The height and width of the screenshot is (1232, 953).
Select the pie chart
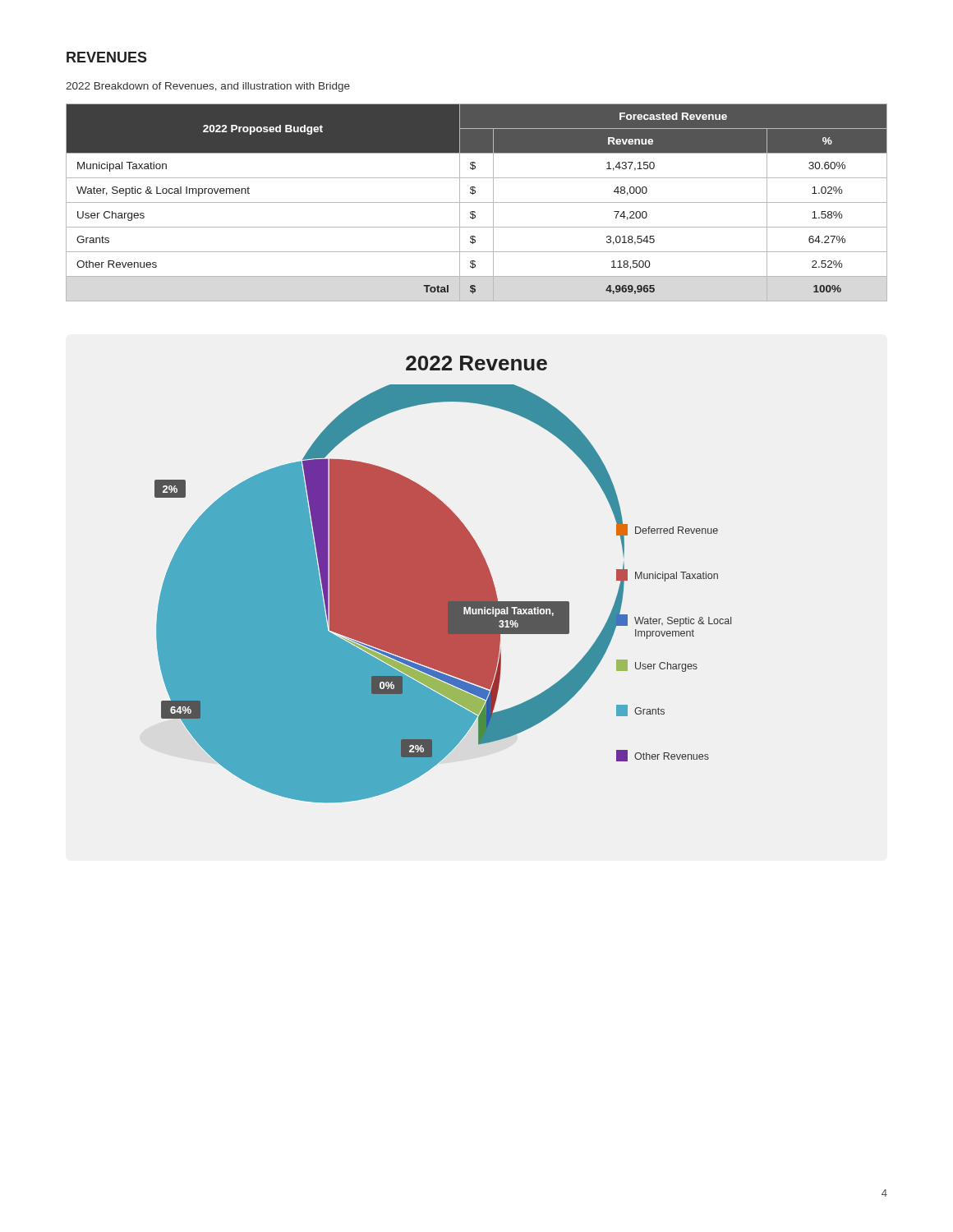pyautogui.click(x=476, y=598)
